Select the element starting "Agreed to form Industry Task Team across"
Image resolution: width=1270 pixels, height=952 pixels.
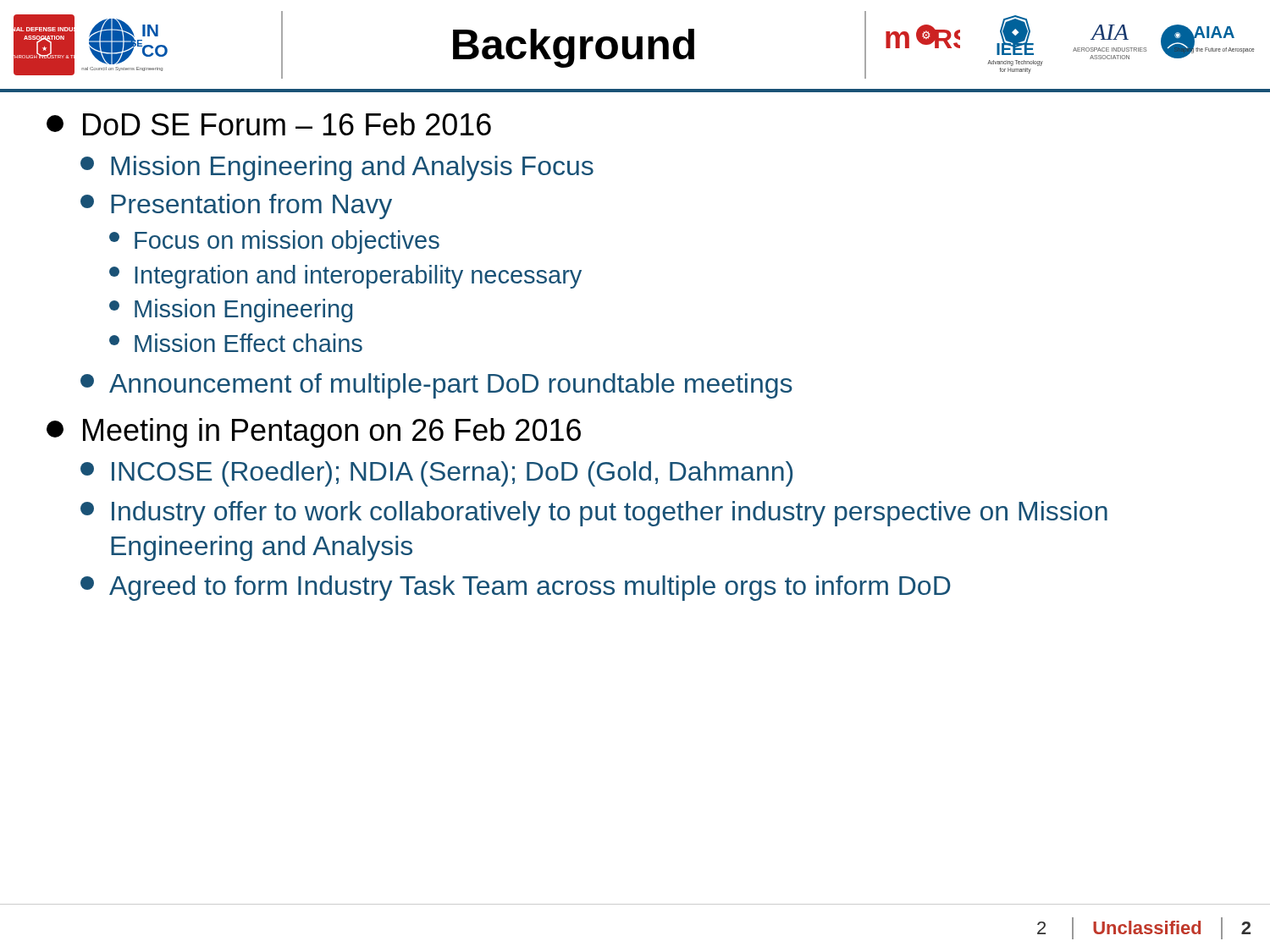[x=516, y=586]
